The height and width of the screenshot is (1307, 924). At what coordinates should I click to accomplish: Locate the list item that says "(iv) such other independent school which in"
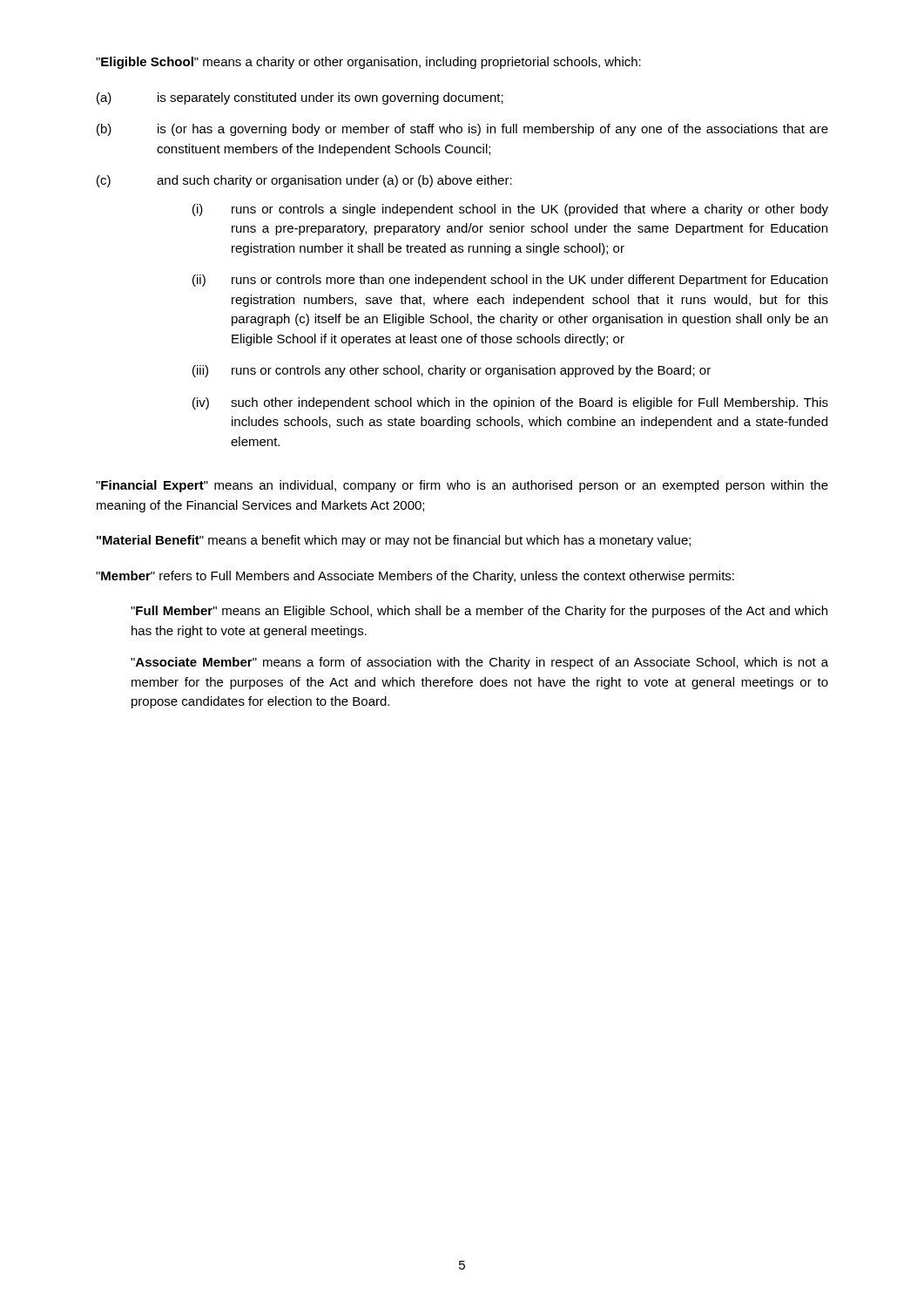510,422
